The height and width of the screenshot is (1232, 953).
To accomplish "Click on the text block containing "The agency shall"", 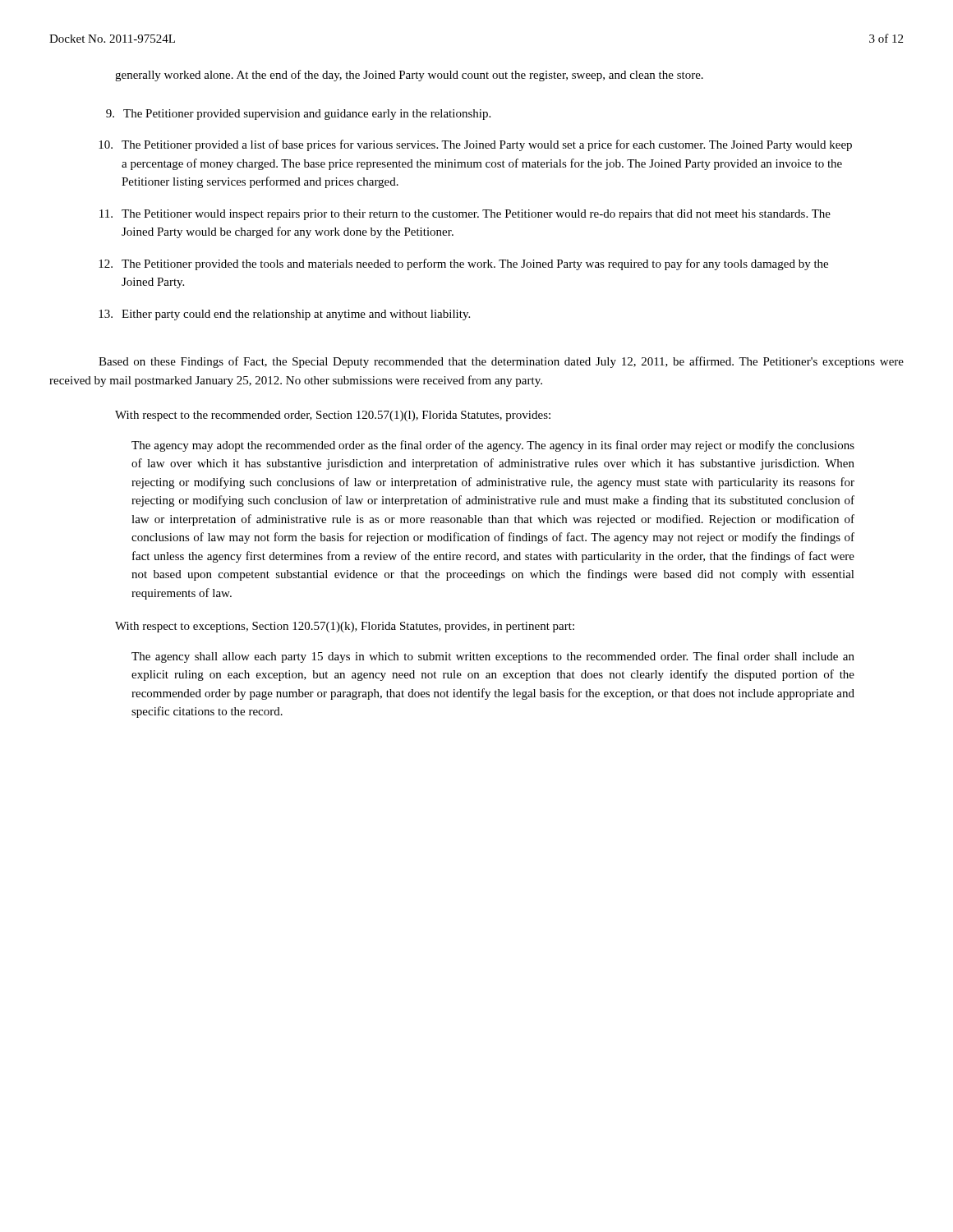I will pos(493,684).
